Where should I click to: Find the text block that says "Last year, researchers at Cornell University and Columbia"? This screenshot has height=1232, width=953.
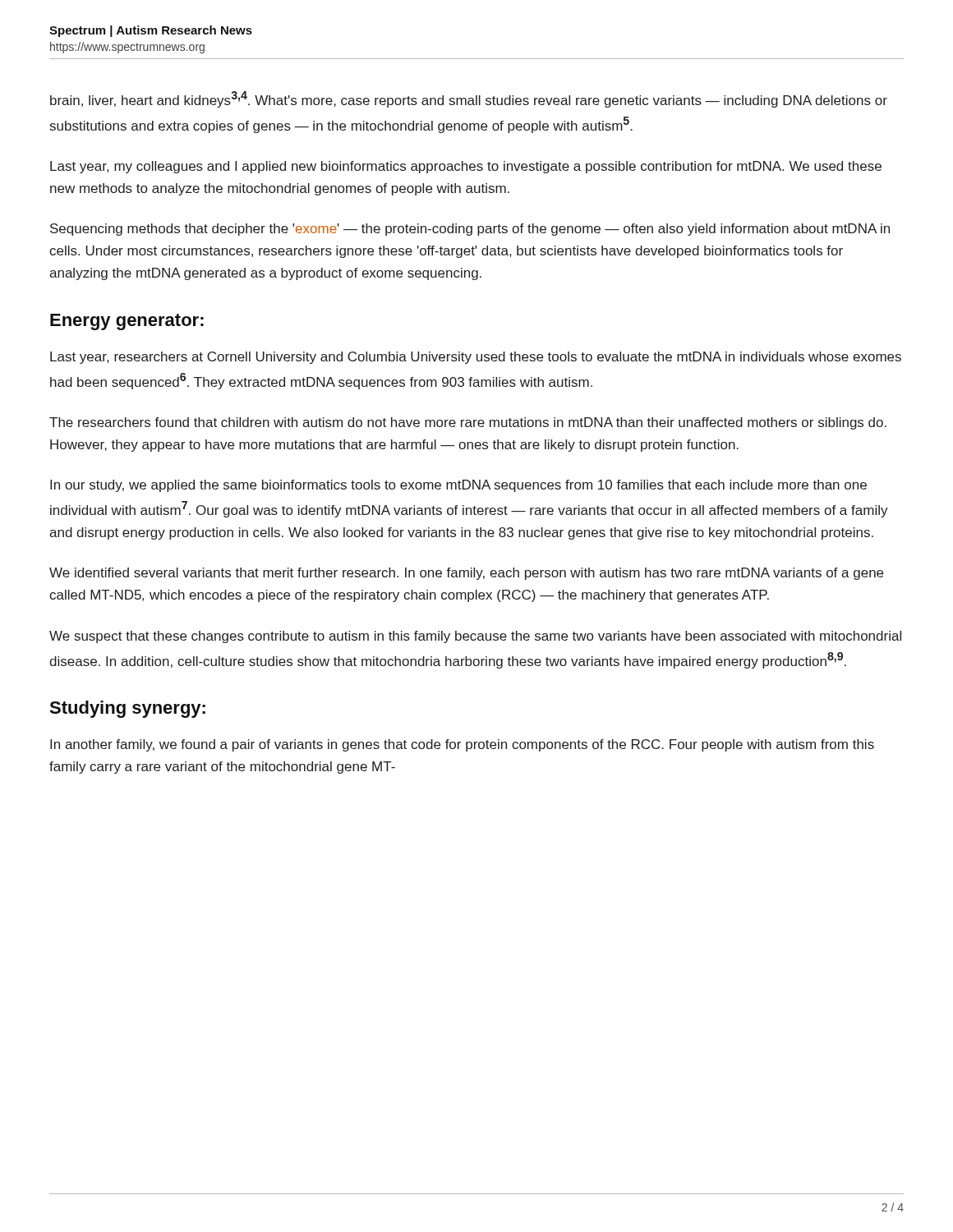pyautogui.click(x=475, y=369)
